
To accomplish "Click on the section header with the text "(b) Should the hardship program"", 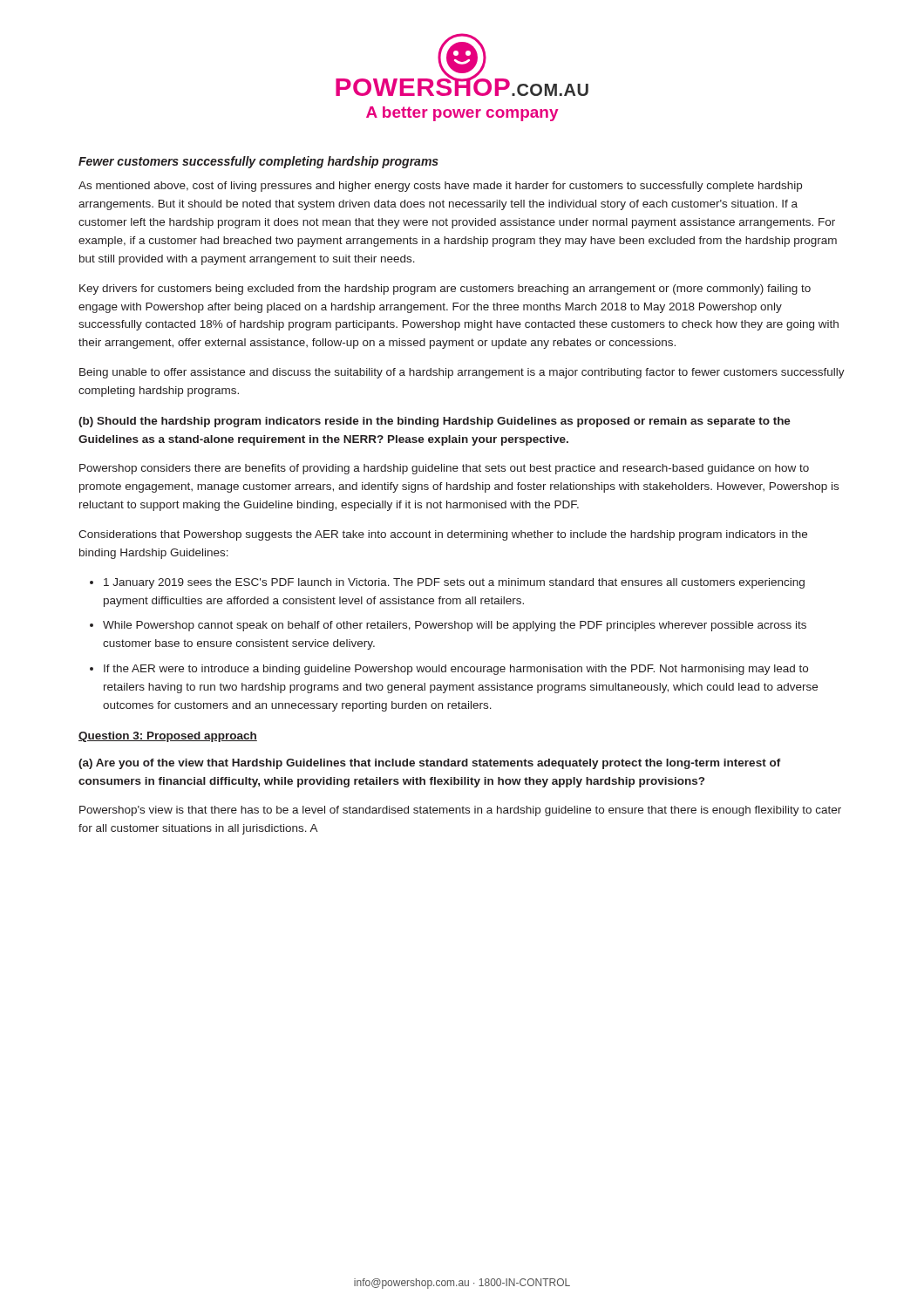I will click(x=435, y=430).
